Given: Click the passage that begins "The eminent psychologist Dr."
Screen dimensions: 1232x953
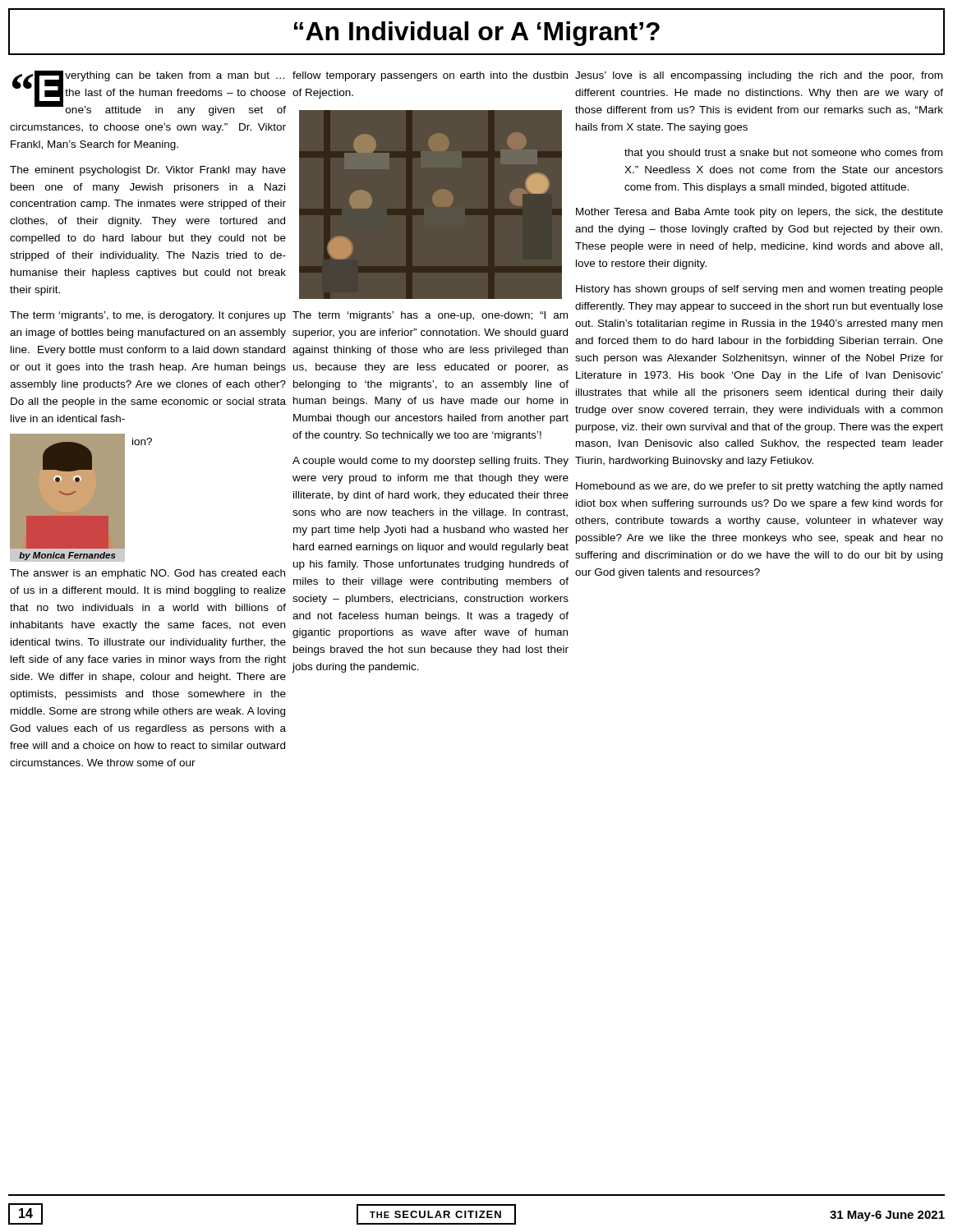Looking at the screenshot, I should (x=148, y=229).
